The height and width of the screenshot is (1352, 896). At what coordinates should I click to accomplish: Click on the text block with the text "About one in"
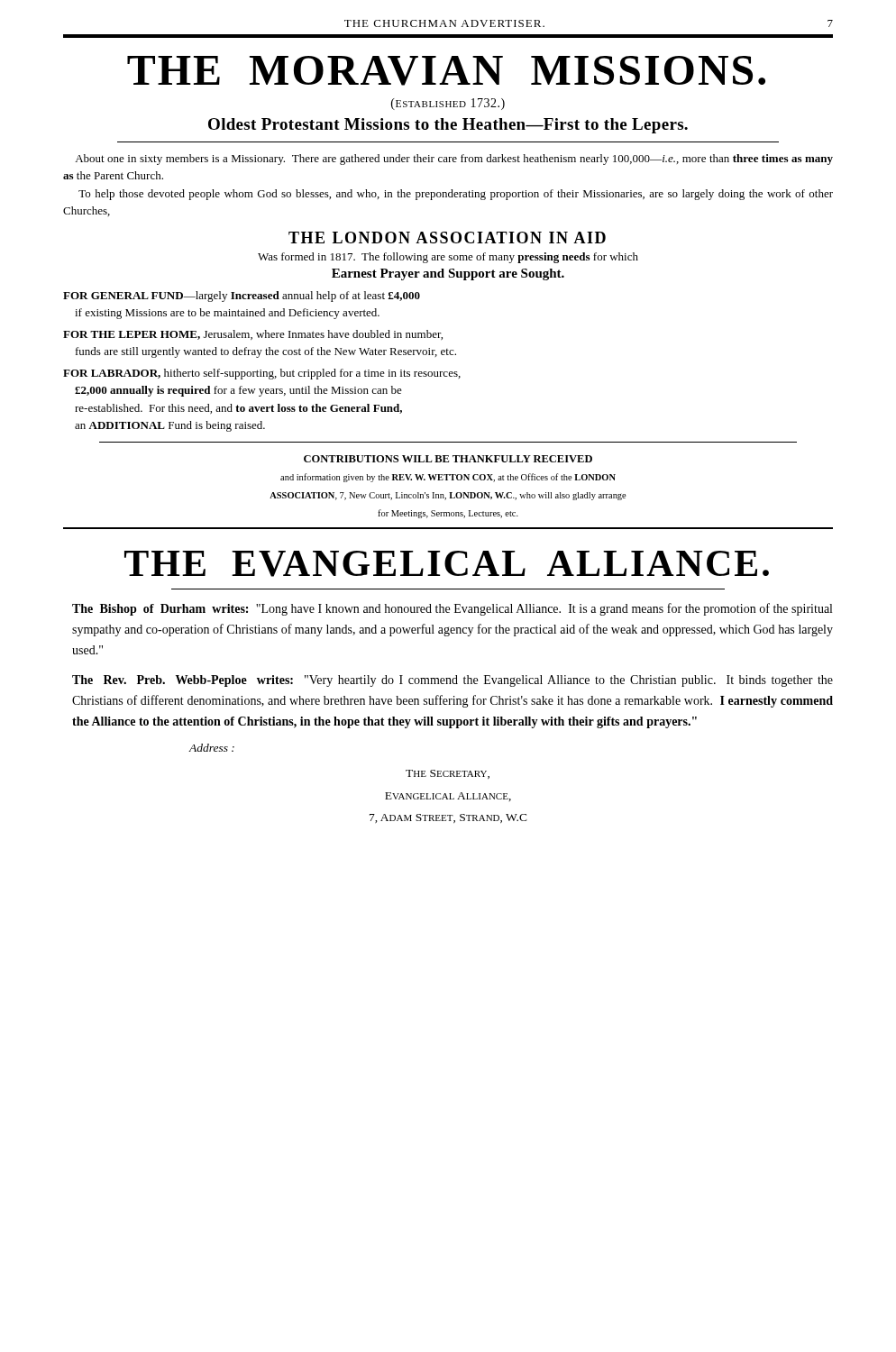coord(448,184)
